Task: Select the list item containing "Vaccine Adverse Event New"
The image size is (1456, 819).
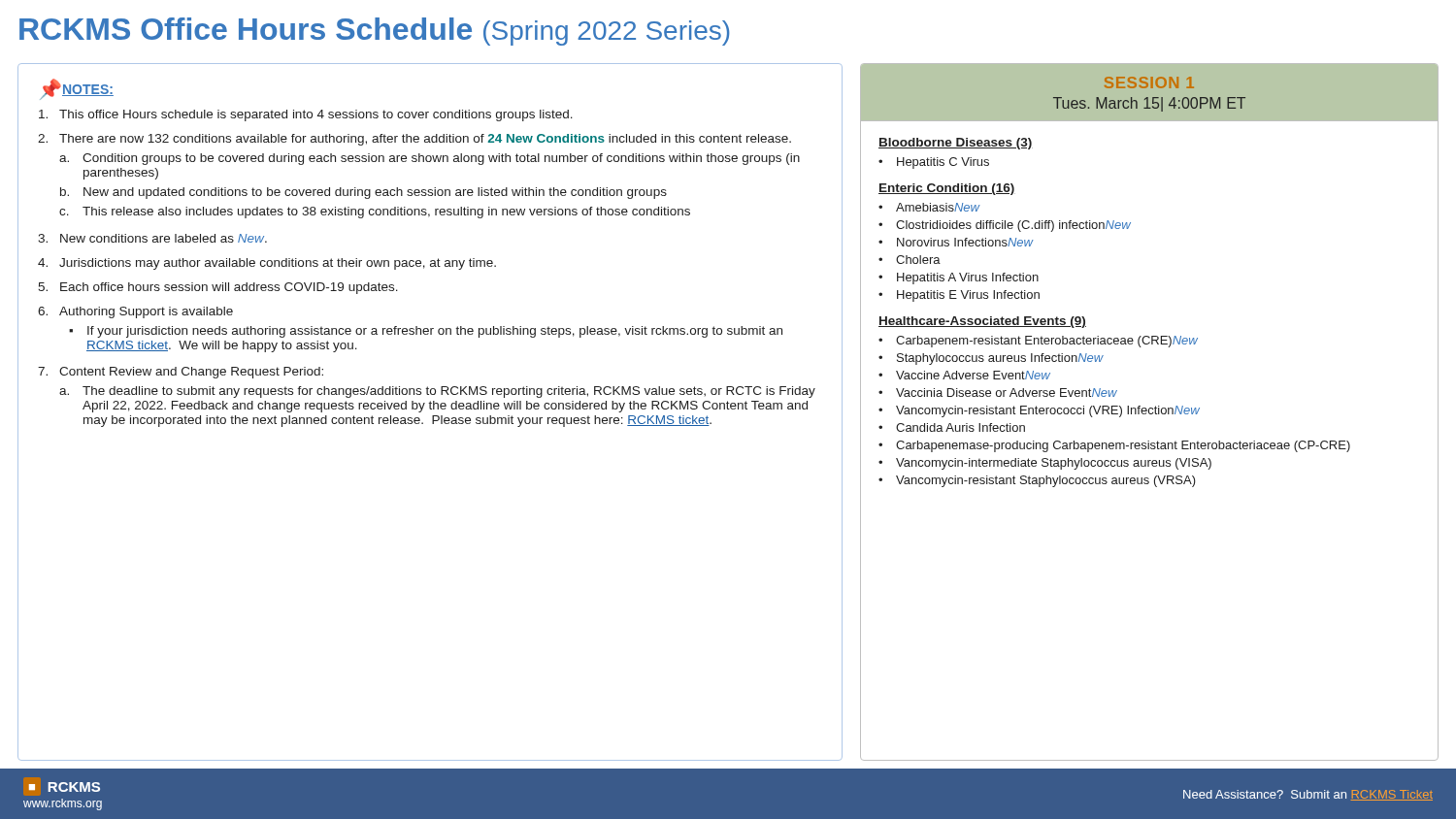Action: 973,375
